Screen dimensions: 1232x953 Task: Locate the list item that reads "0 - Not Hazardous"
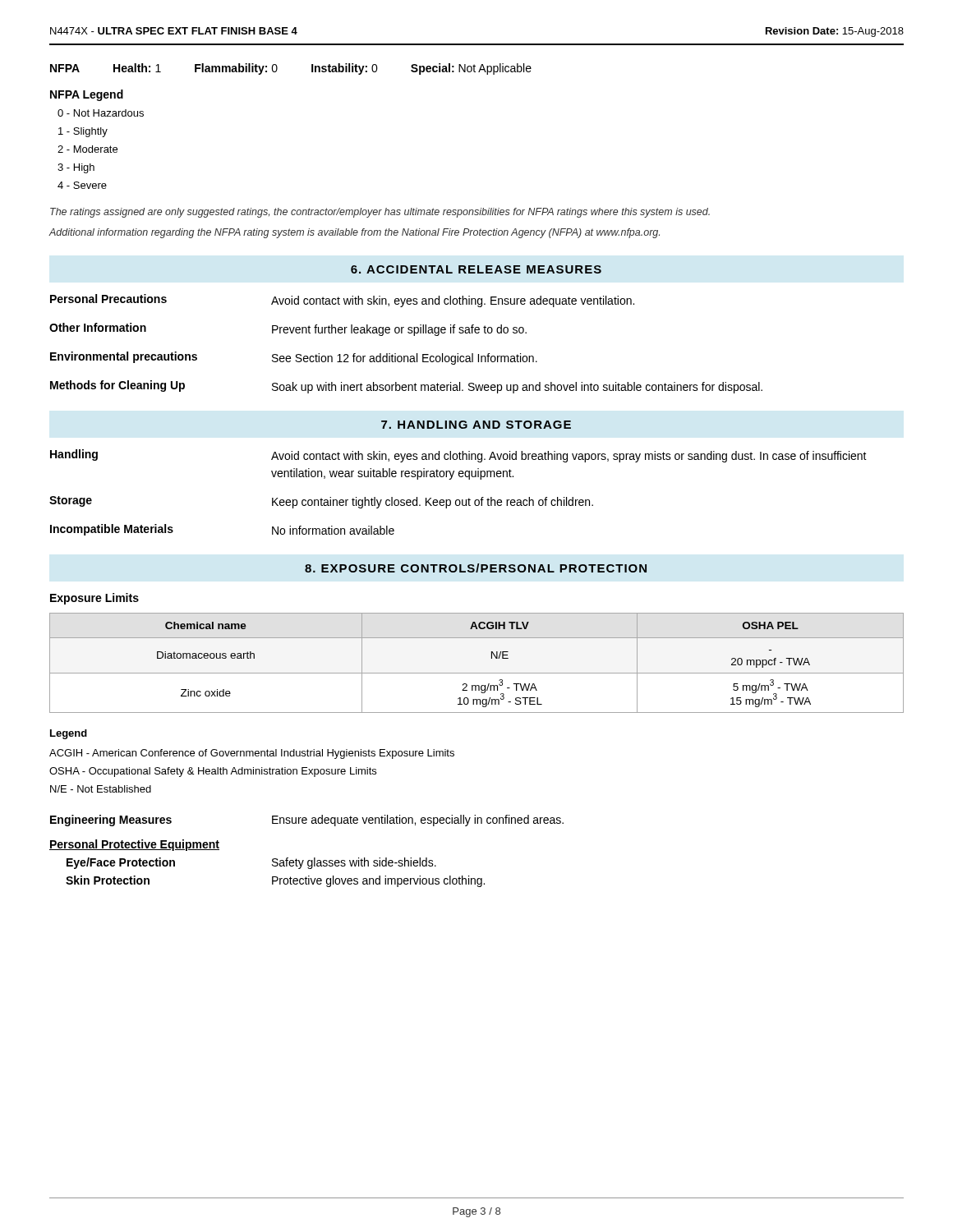tap(101, 113)
